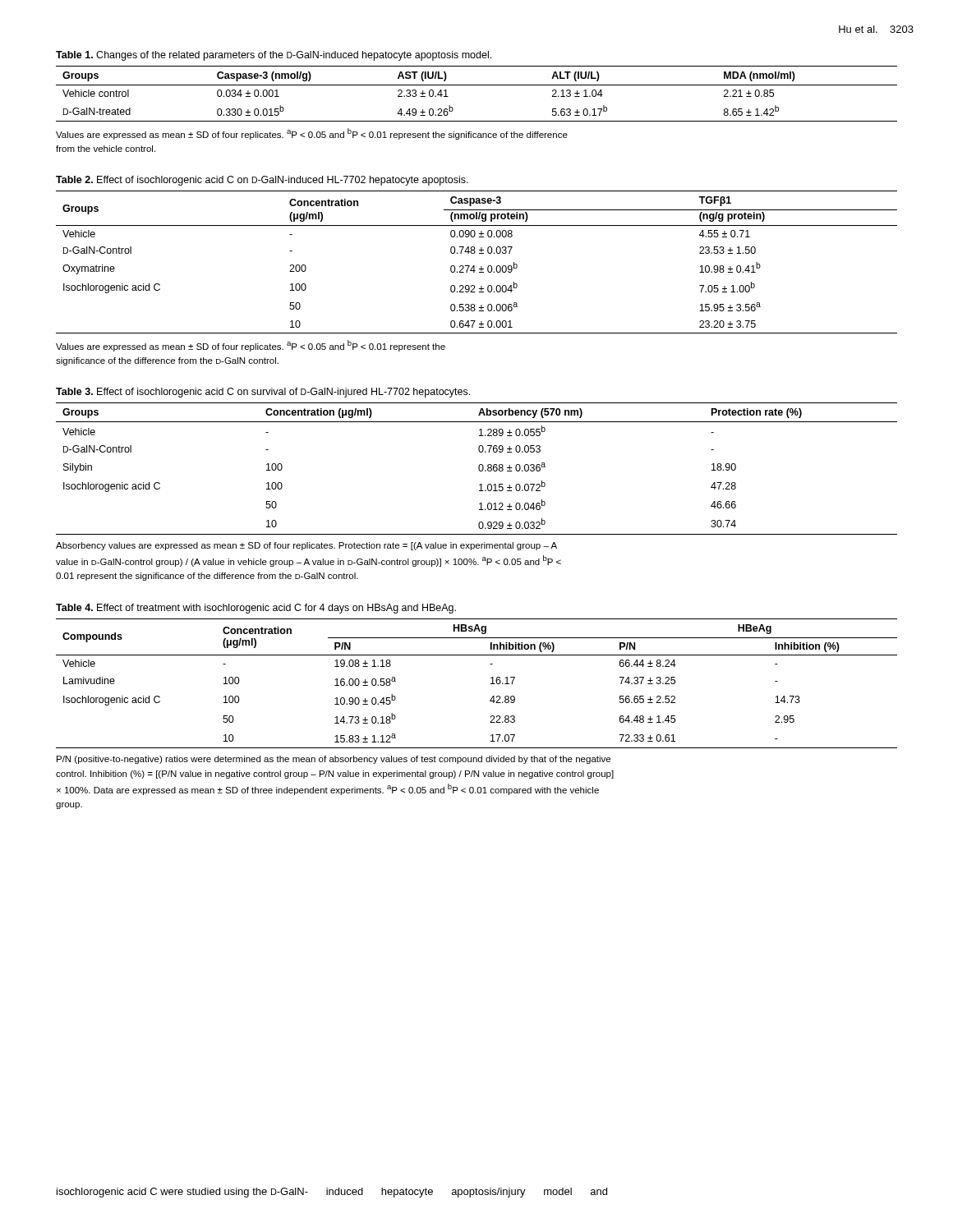953x1232 pixels.
Task: Find the caption on this page that starts "Table 2. Effect of isochlorogenic acid"
Action: (x=262, y=180)
